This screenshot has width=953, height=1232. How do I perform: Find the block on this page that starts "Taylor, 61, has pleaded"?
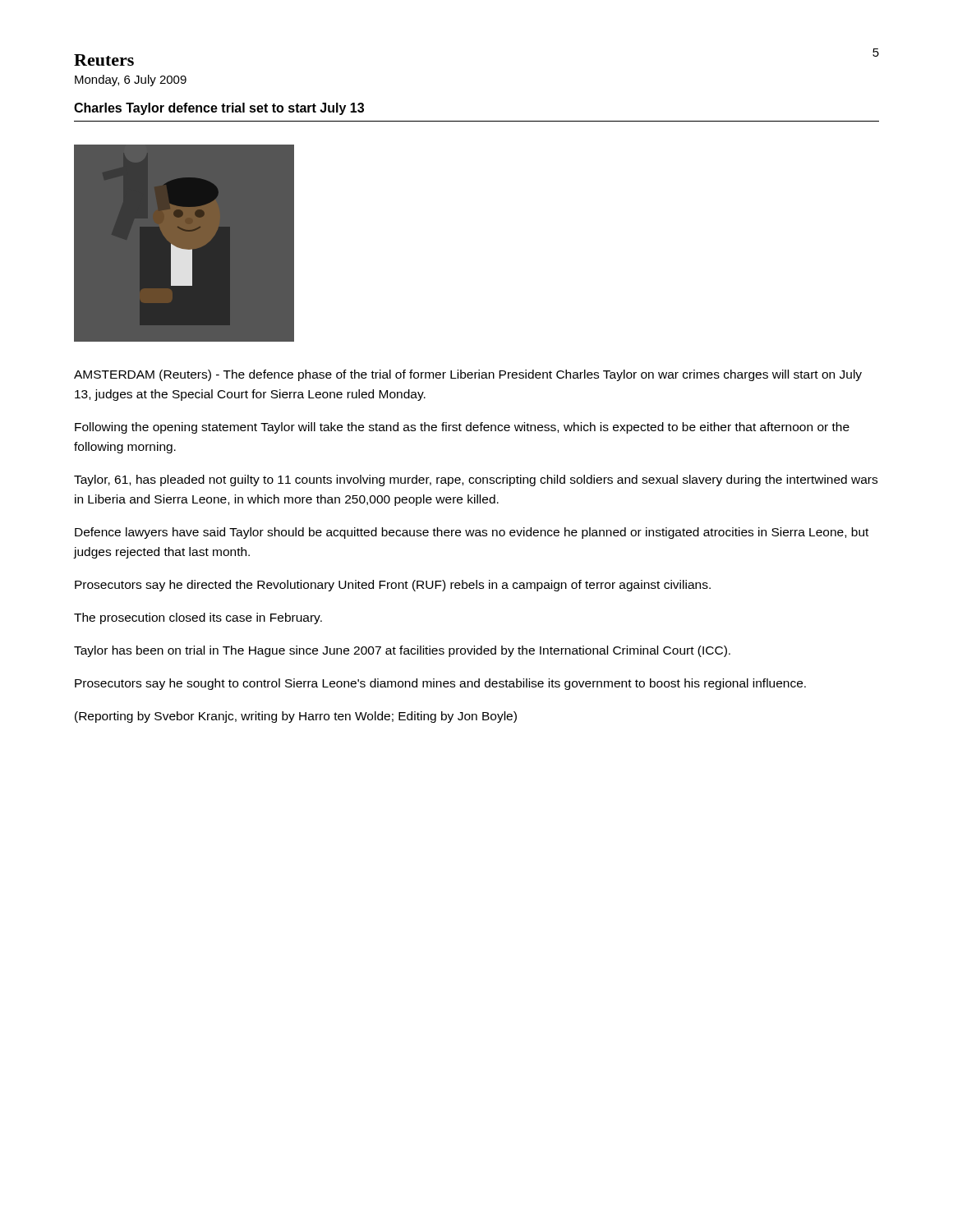(x=476, y=489)
